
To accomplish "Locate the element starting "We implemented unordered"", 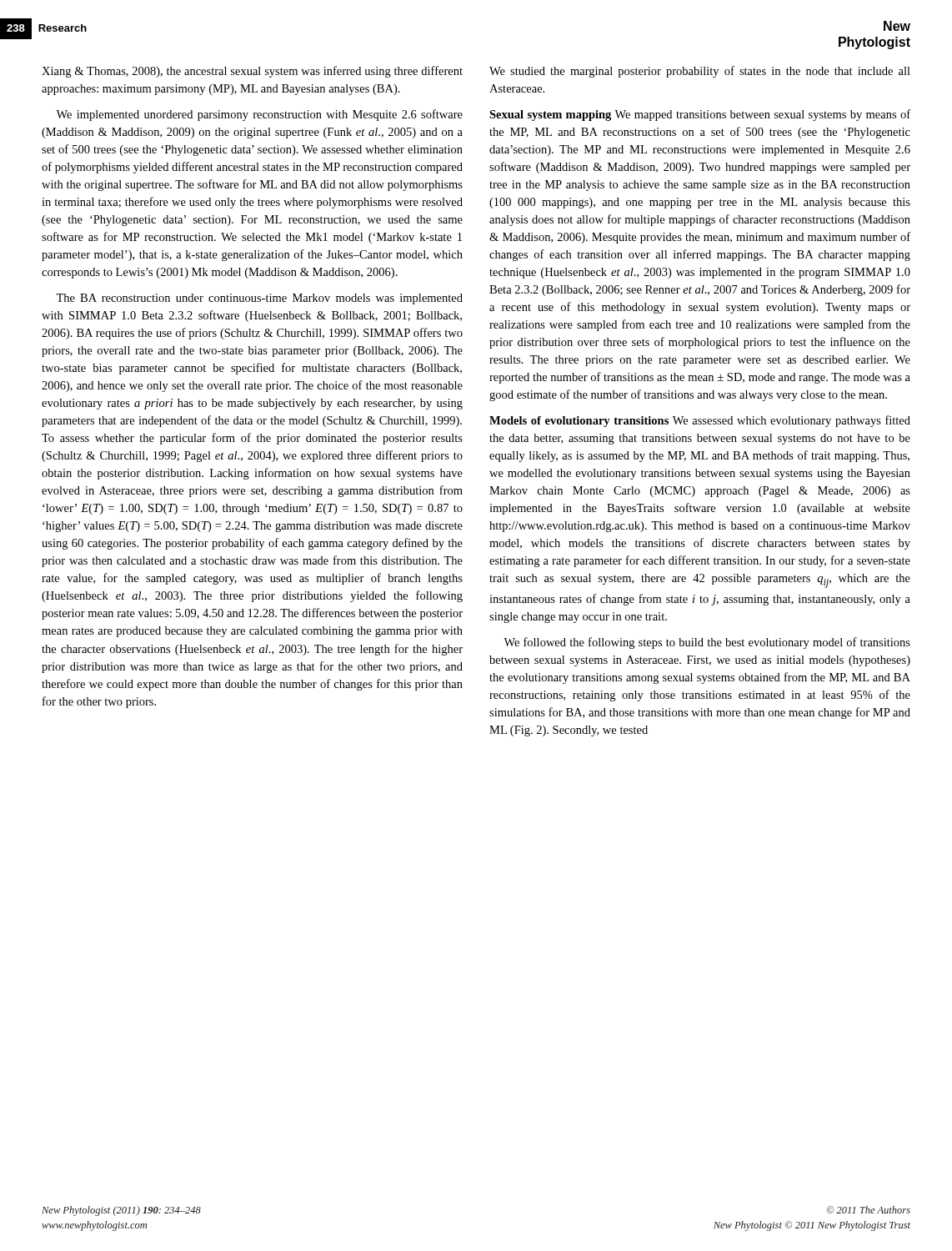I will 252,194.
